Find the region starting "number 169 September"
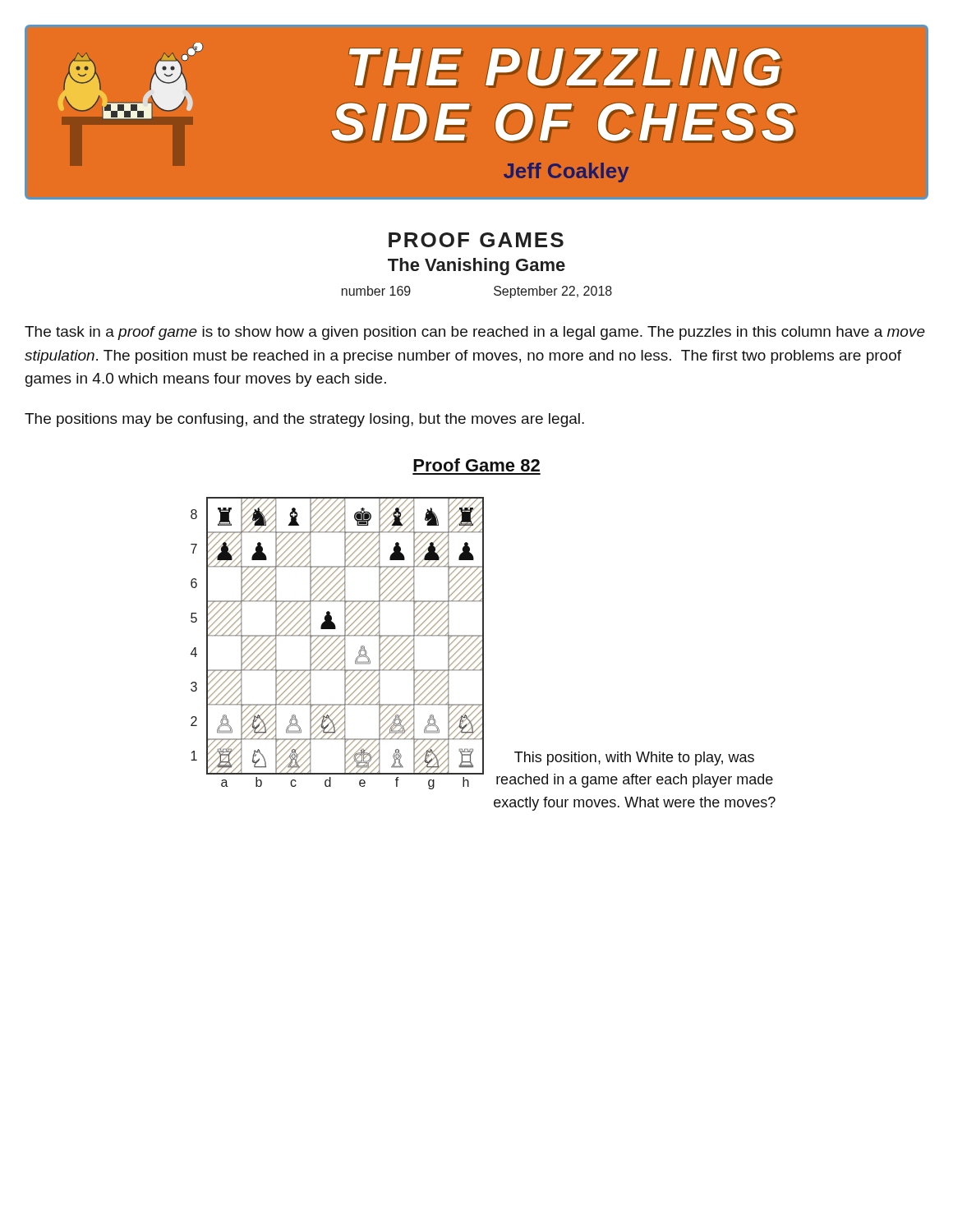This screenshot has height=1232, width=953. coord(377,292)
